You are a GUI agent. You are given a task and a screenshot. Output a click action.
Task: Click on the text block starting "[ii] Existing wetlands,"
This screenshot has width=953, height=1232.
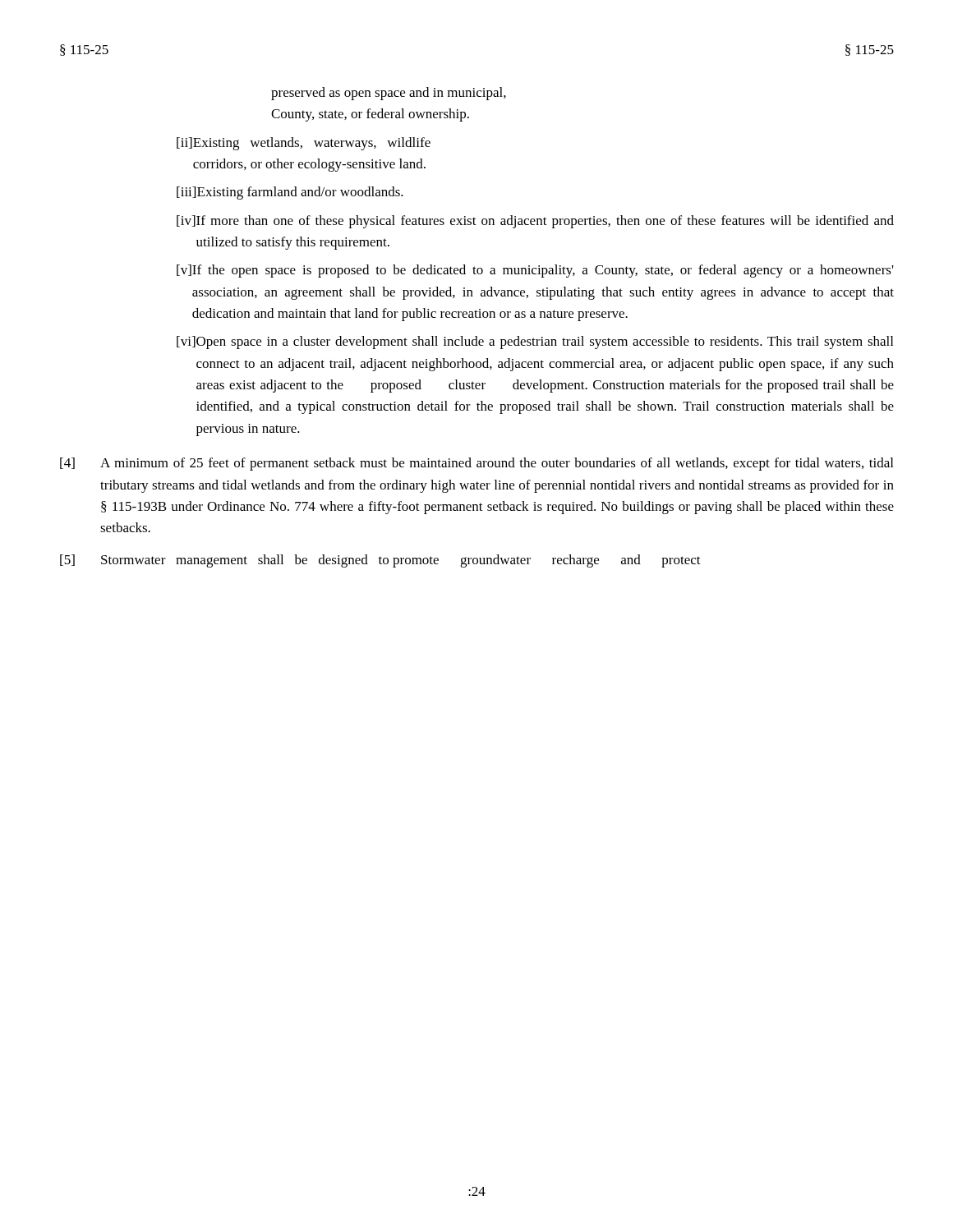click(304, 144)
